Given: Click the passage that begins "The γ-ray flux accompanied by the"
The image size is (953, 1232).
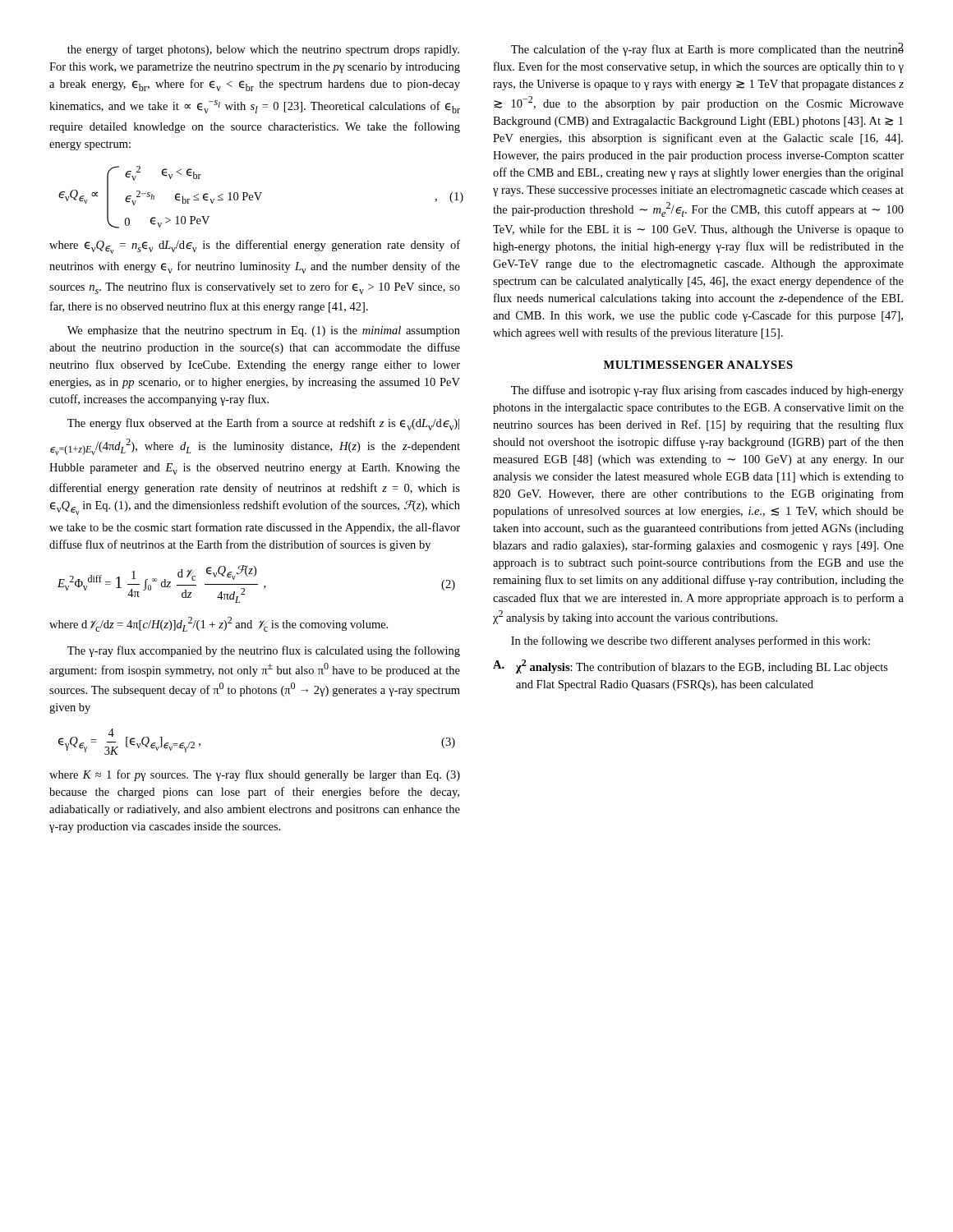Looking at the screenshot, I should pos(255,679).
